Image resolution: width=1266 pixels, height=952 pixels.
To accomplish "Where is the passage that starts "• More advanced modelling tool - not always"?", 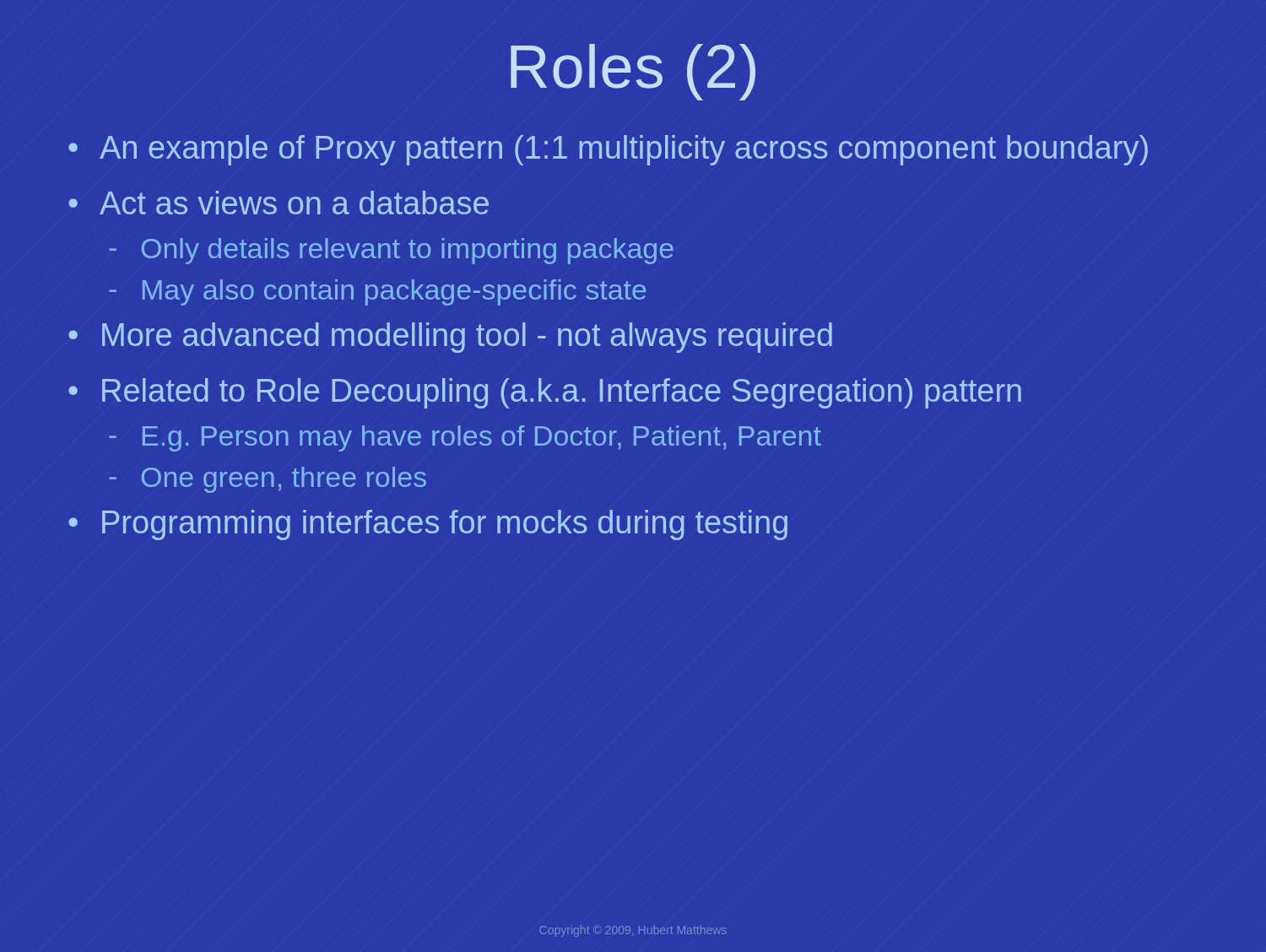I will (x=451, y=336).
